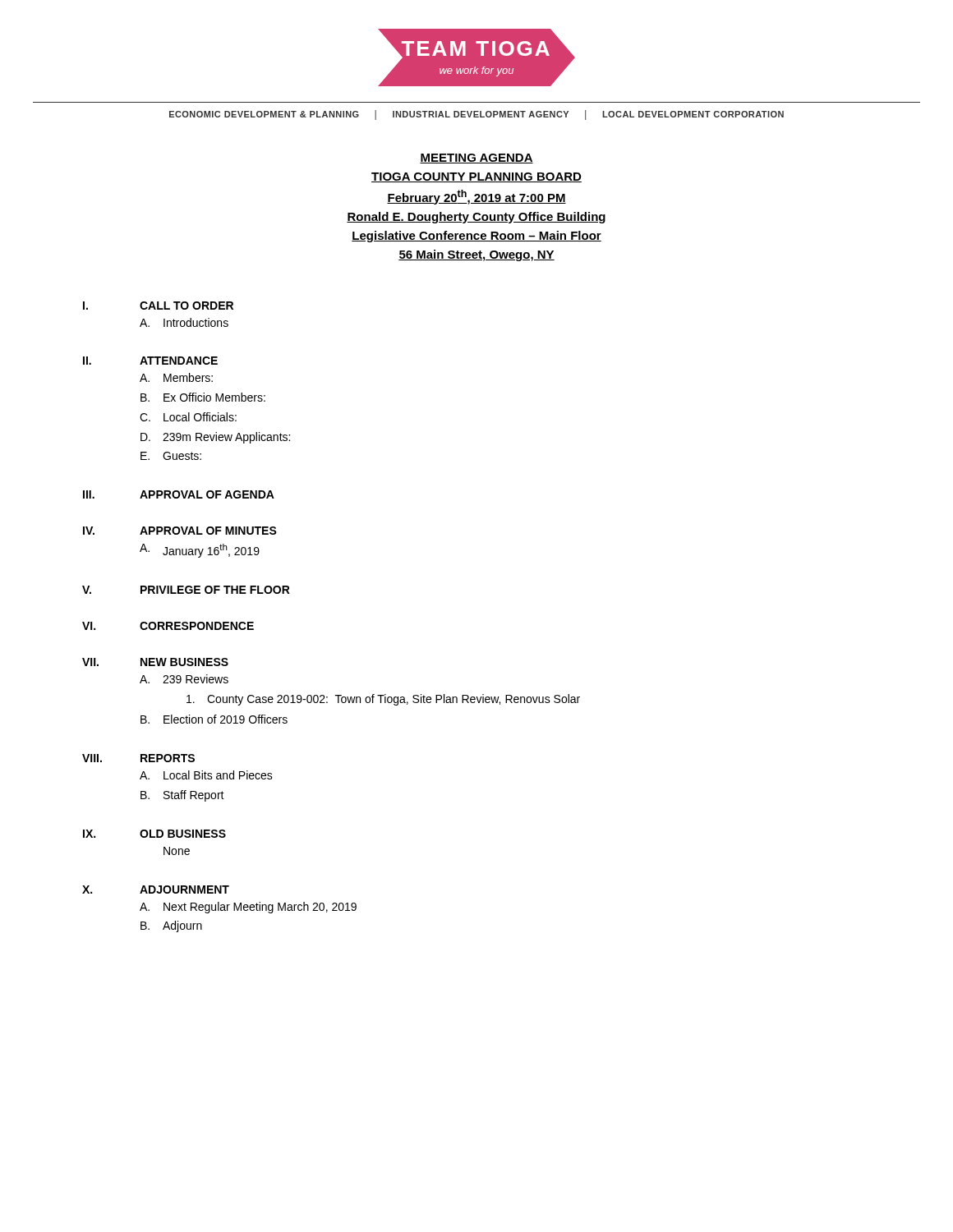Locate the block of text that opens with "X. ADJOURNMENT A.Next Regular Meeting March 20,"
Screen dimensions: 1232x953
[156, 890]
